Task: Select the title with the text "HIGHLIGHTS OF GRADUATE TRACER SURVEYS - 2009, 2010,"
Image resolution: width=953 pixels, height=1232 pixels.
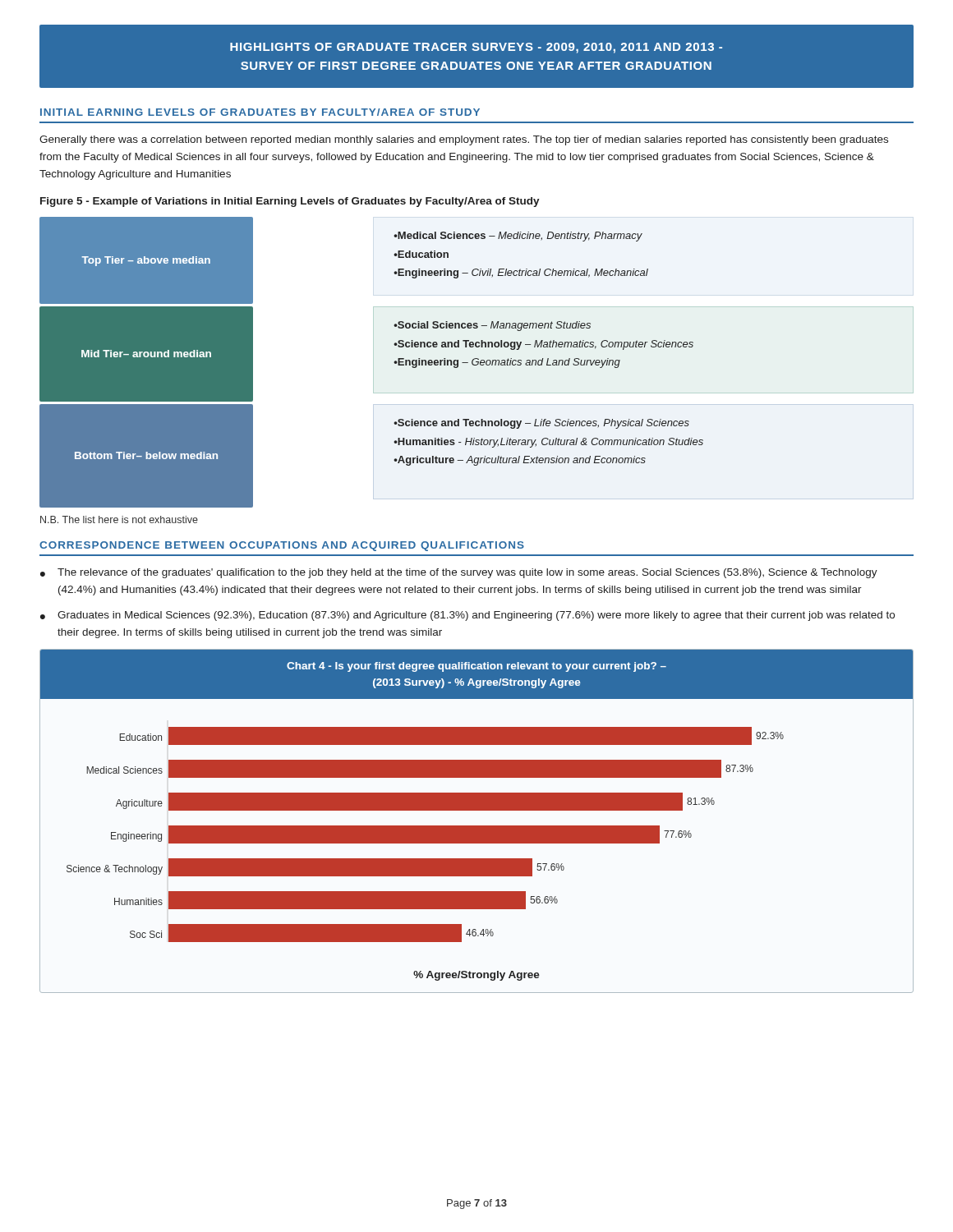Action: click(x=476, y=56)
